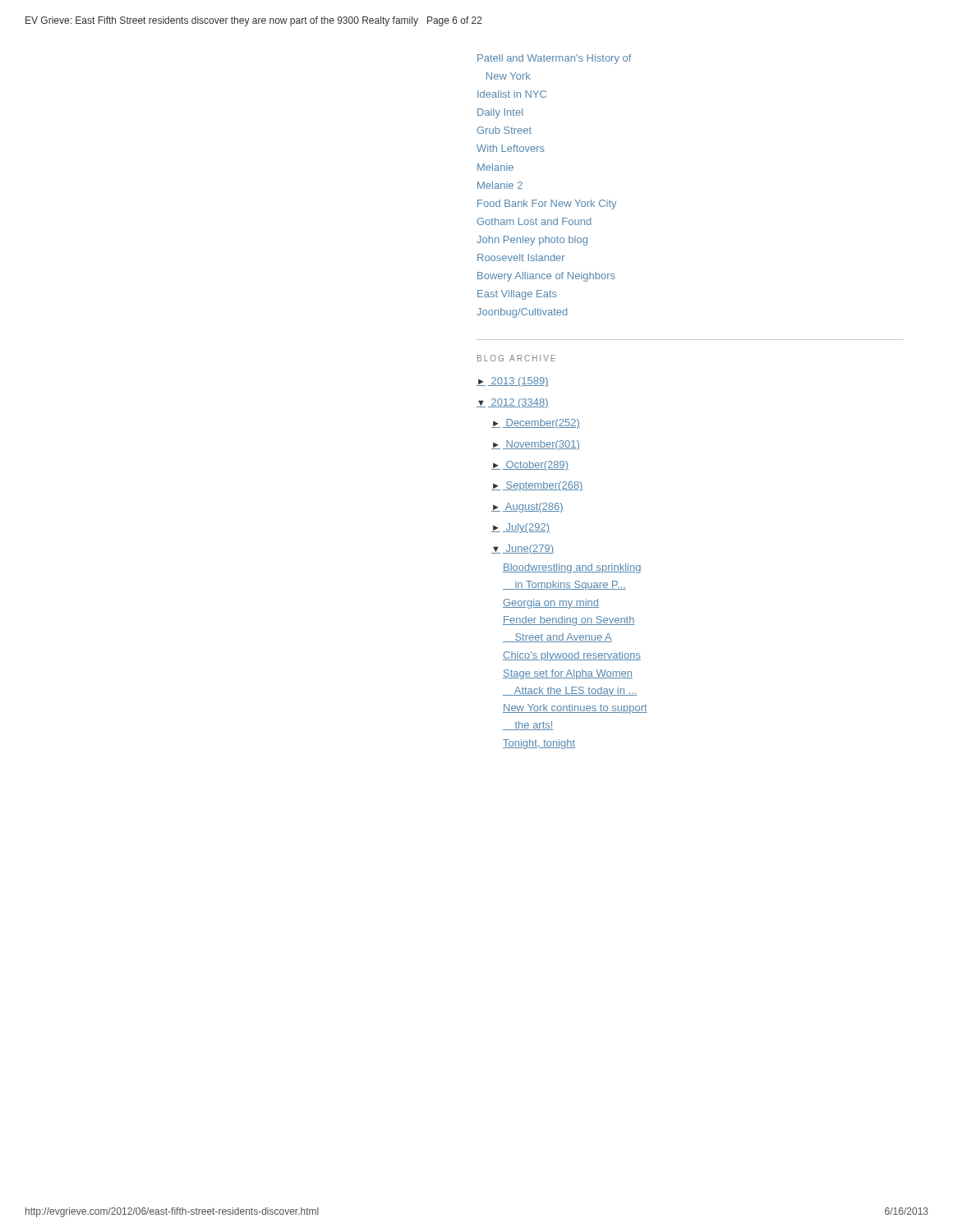This screenshot has height=1232, width=953.
Task: Find "► July(292)" on this page
Action: click(520, 528)
